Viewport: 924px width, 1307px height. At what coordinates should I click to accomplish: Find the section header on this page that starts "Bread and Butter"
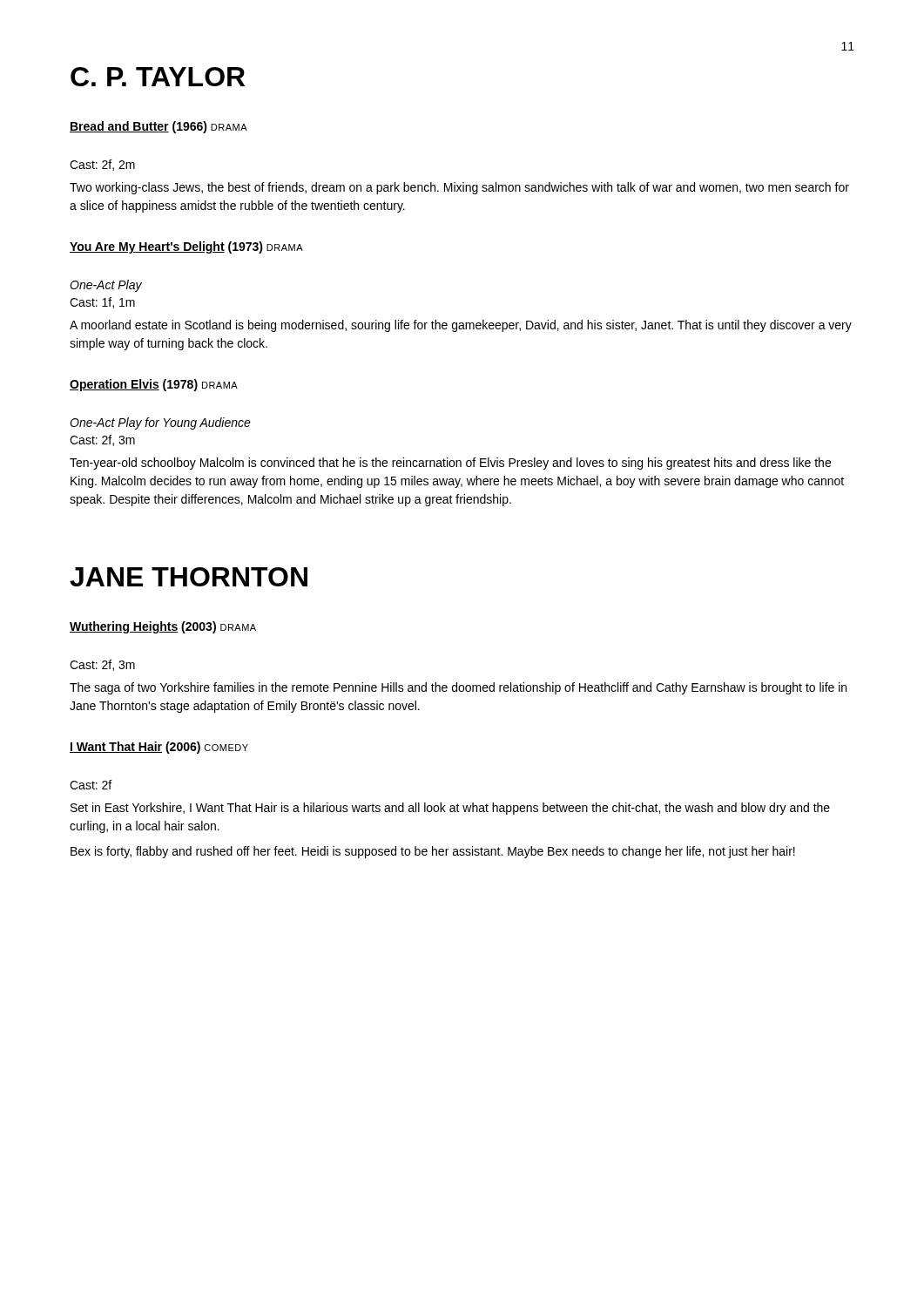[x=158, y=127]
